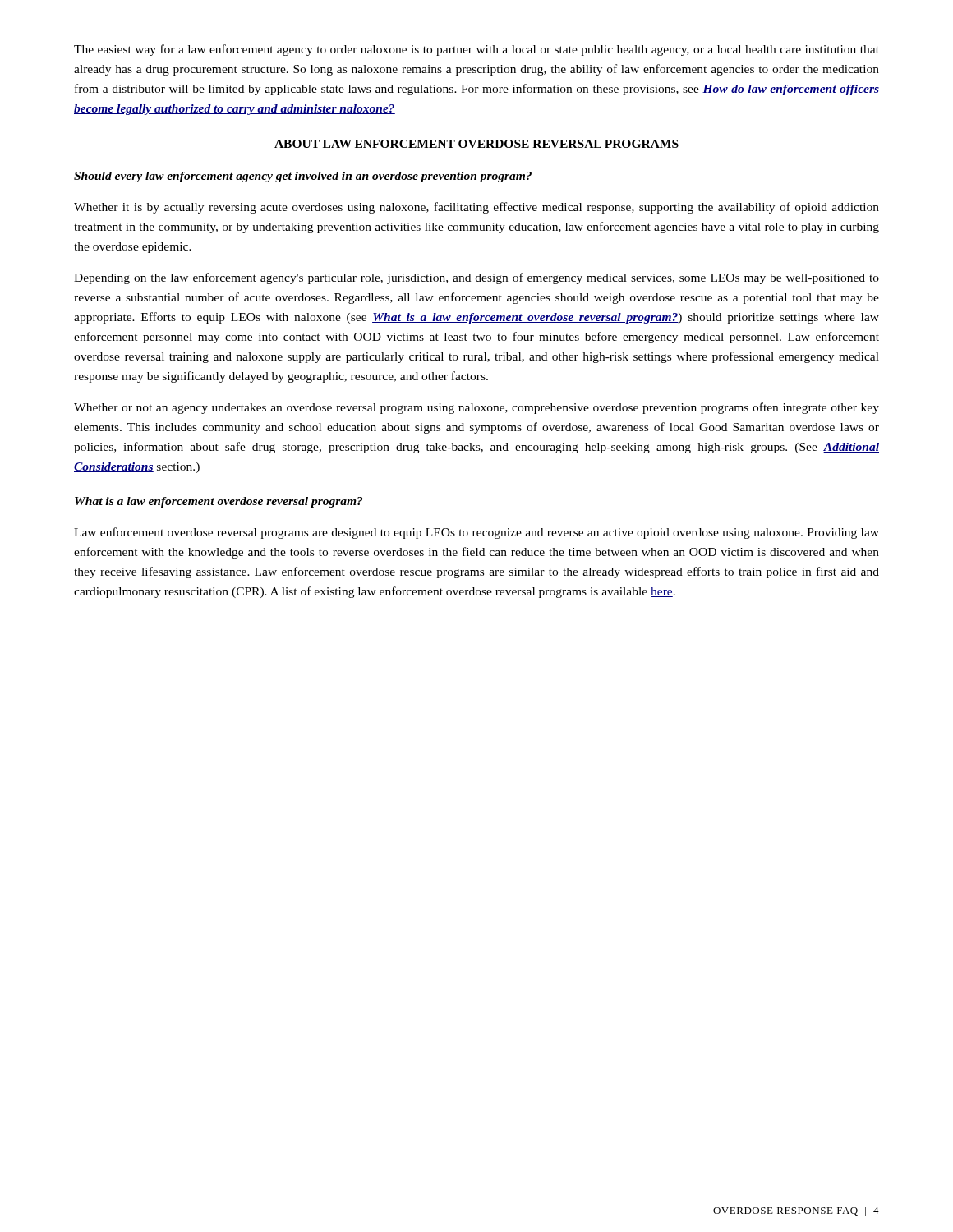Click on the text block containing "Law enforcement overdose reversal programs are designed"
Image resolution: width=953 pixels, height=1232 pixels.
[x=476, y=562]
